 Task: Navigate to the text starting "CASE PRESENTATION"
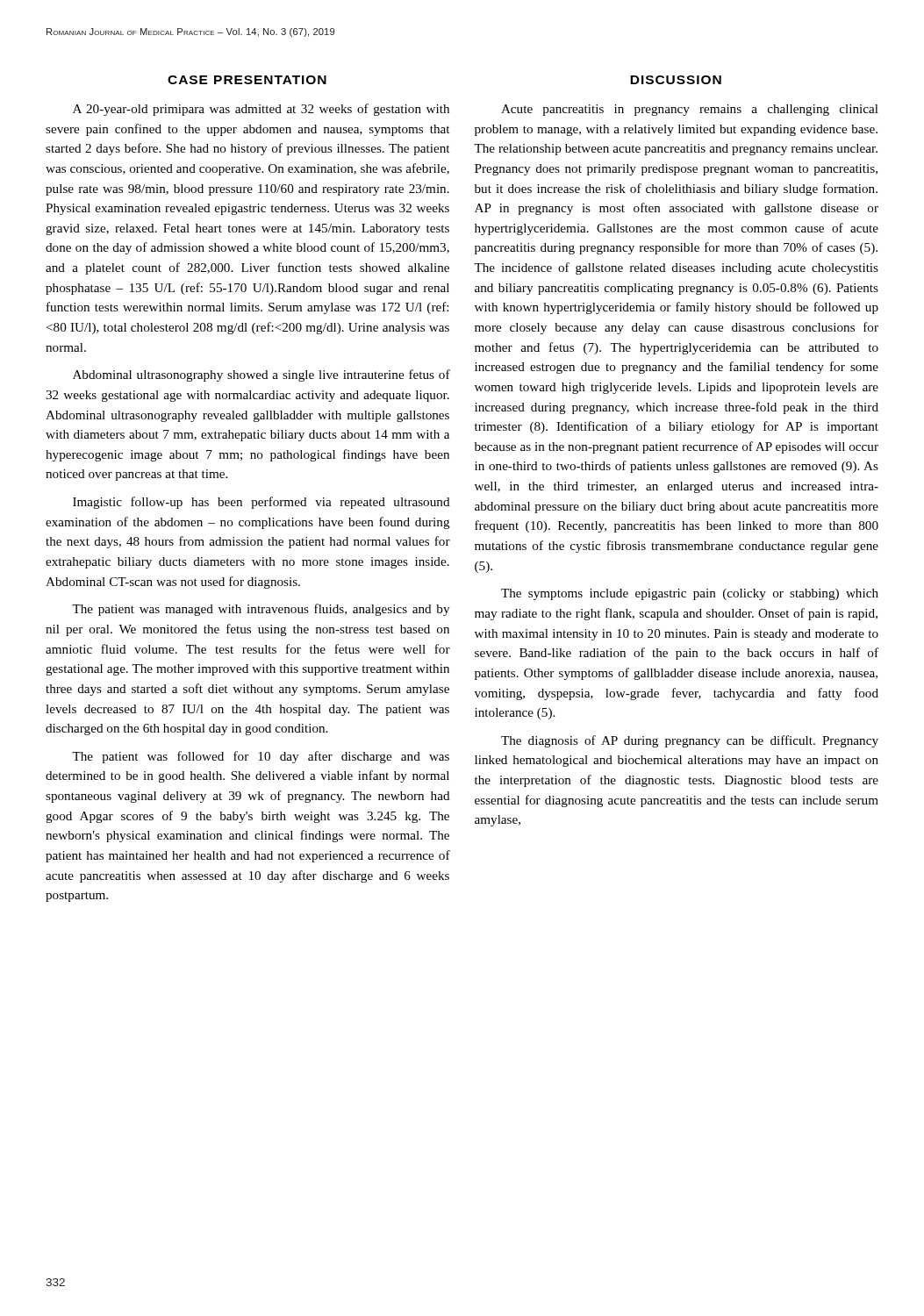[x=248, y=79]
